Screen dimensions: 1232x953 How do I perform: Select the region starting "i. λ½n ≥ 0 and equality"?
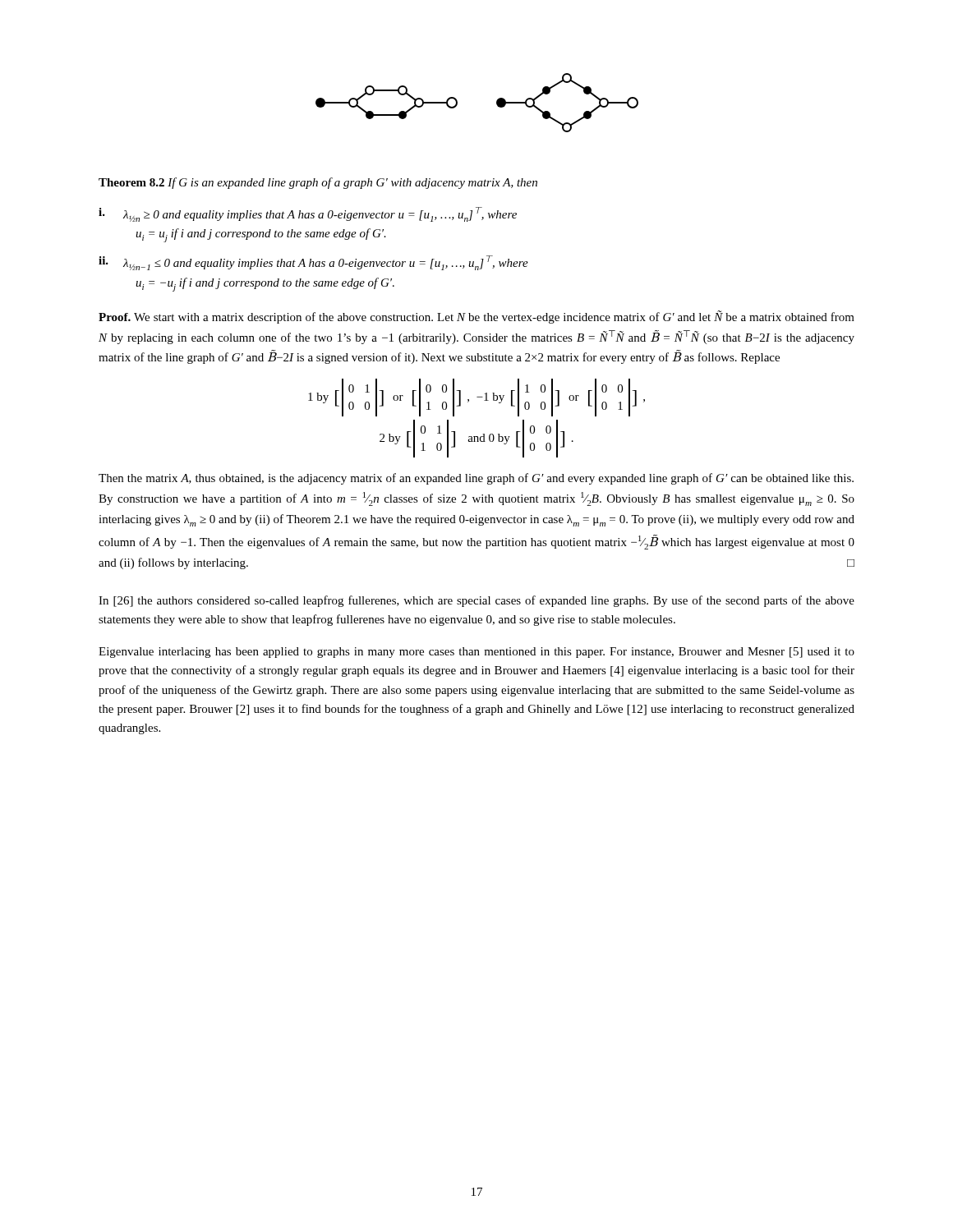coord(308,223)
